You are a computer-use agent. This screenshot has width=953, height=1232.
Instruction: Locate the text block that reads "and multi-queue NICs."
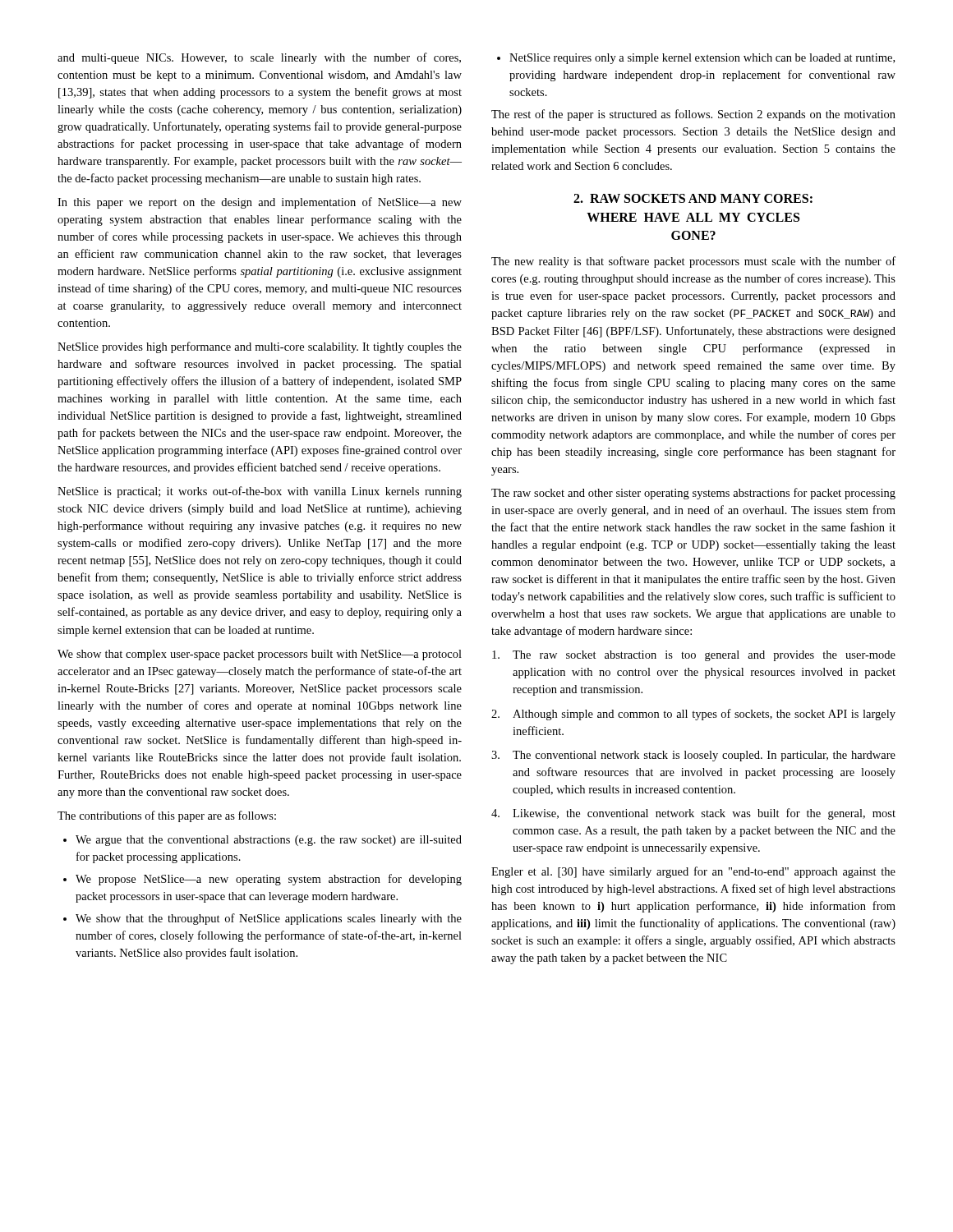click(x=260, y=118)
